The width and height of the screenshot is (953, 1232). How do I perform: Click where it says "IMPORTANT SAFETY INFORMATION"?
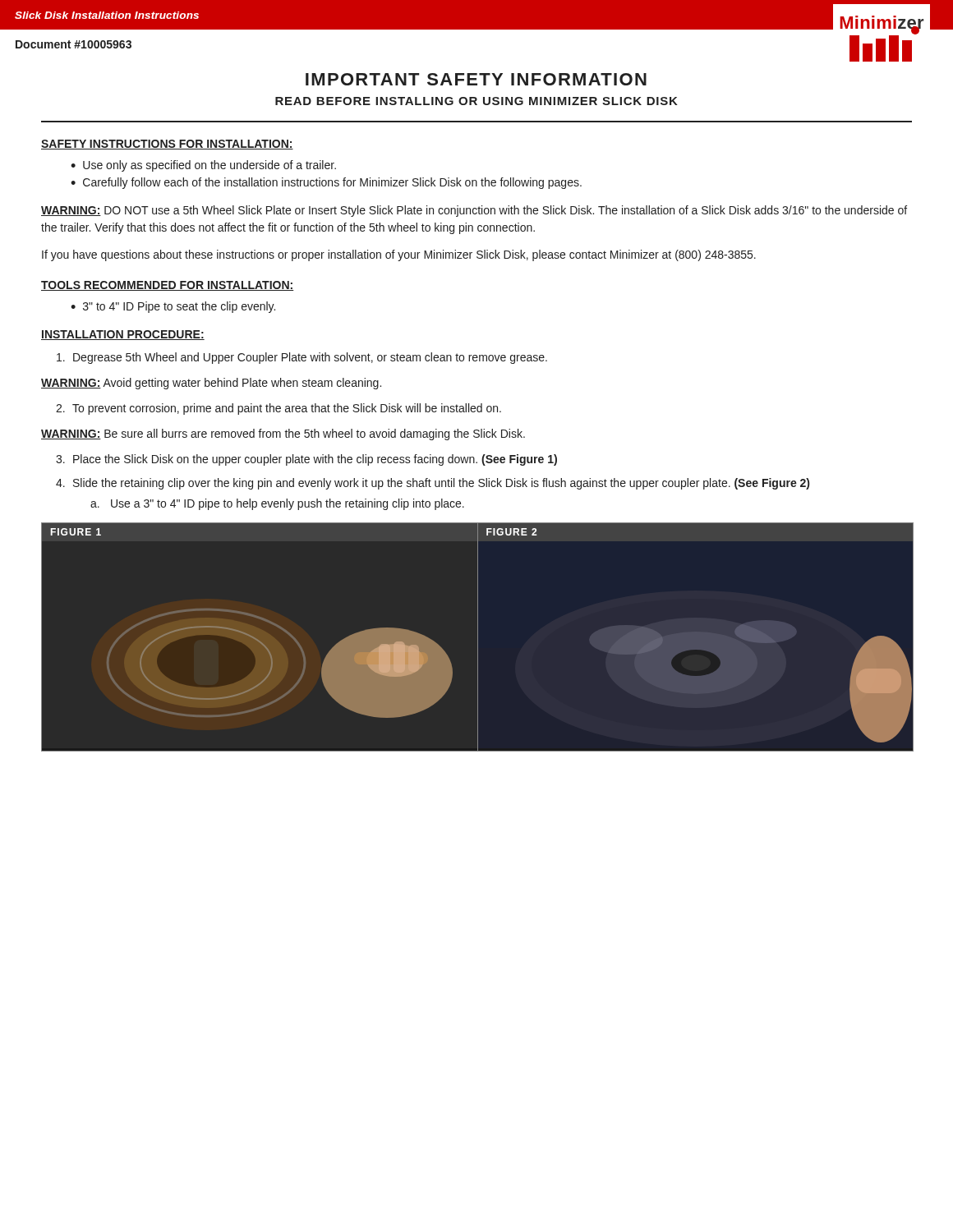(x=476, y=79)
